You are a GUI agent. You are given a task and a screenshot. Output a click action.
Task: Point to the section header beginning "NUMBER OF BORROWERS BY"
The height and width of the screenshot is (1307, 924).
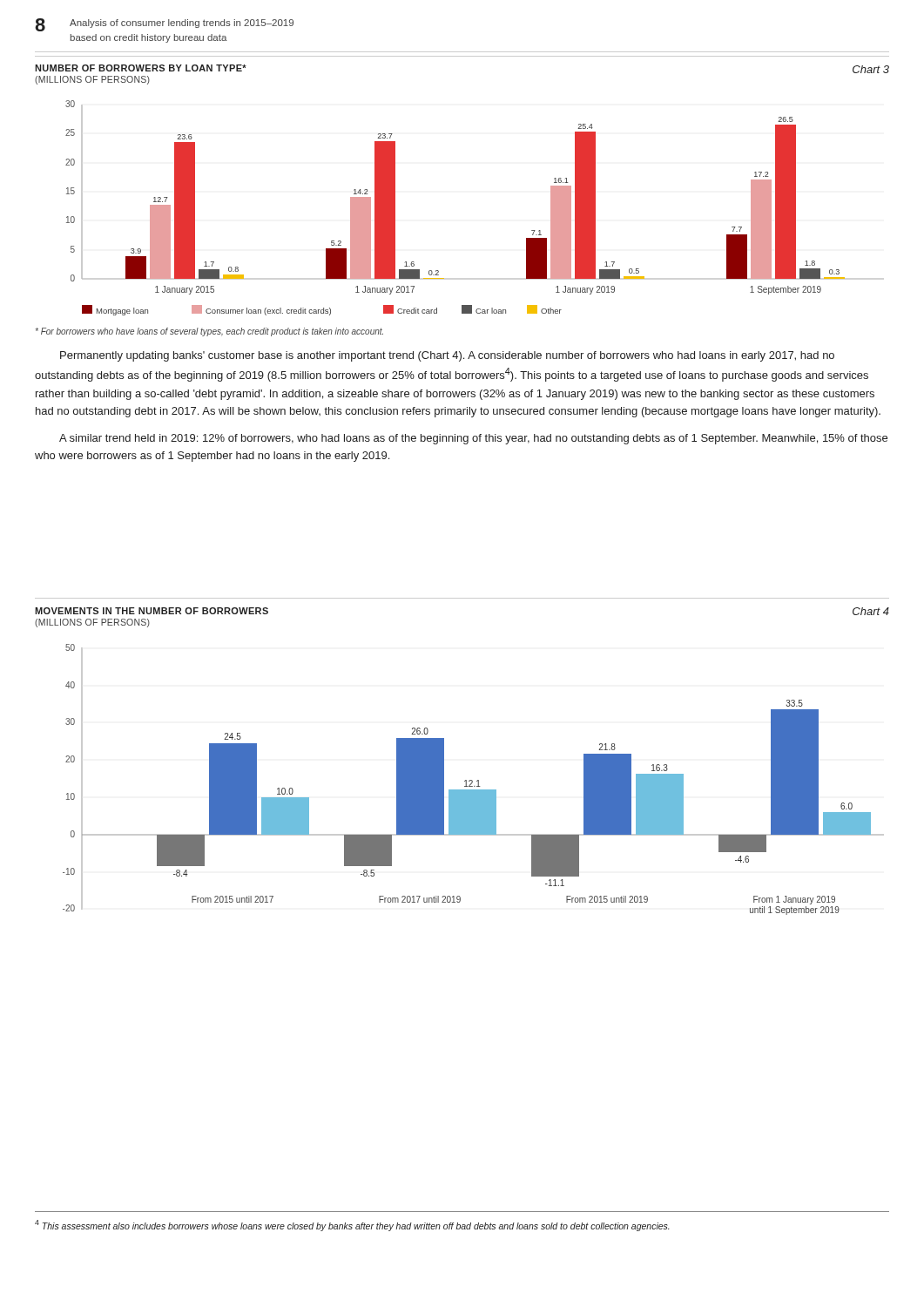[136, 68]
